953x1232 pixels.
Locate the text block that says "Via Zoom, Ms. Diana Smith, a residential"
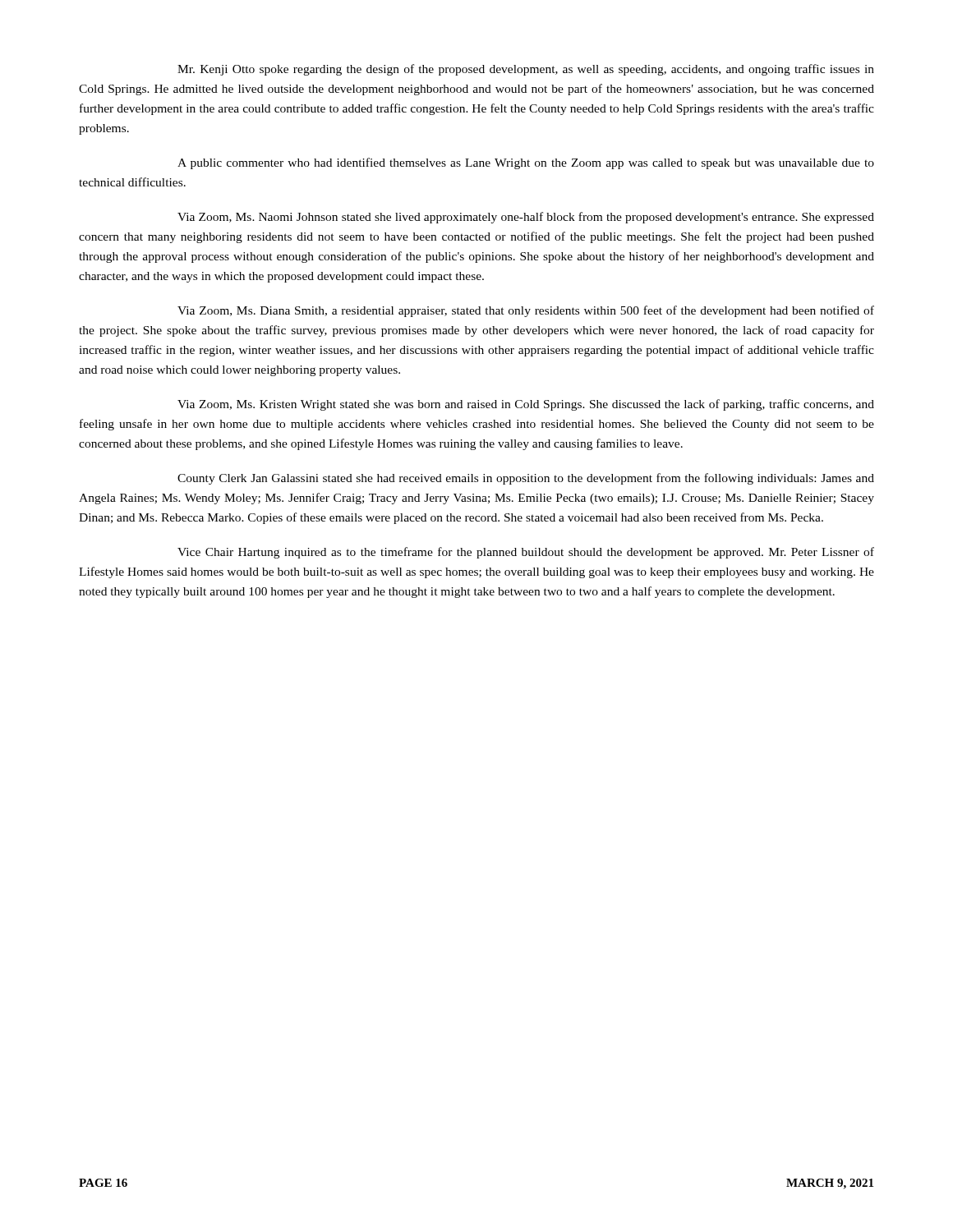[x=476, y=340]
